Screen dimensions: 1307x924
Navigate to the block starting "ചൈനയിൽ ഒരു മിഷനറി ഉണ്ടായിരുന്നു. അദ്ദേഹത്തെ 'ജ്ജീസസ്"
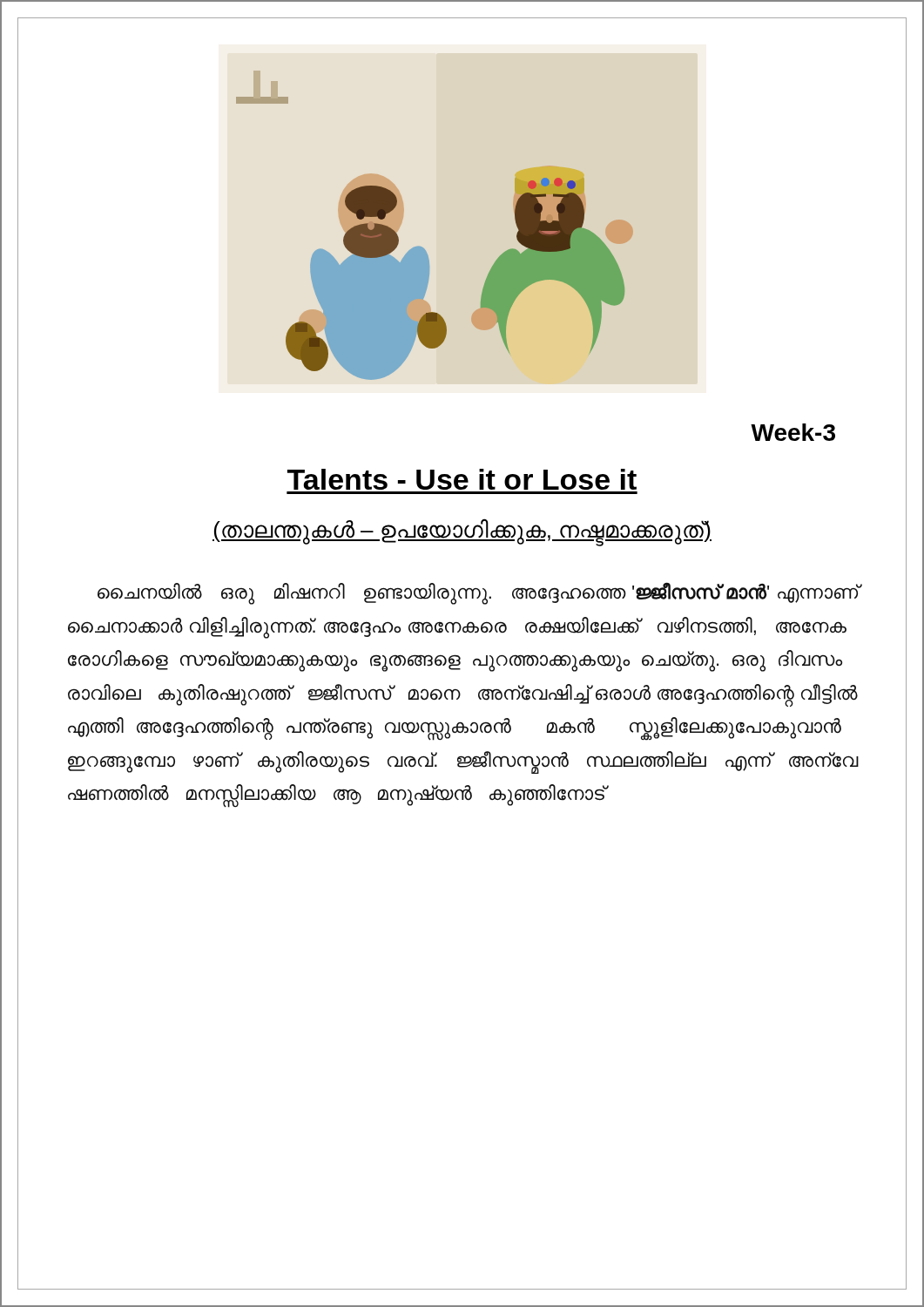point(462,693)
